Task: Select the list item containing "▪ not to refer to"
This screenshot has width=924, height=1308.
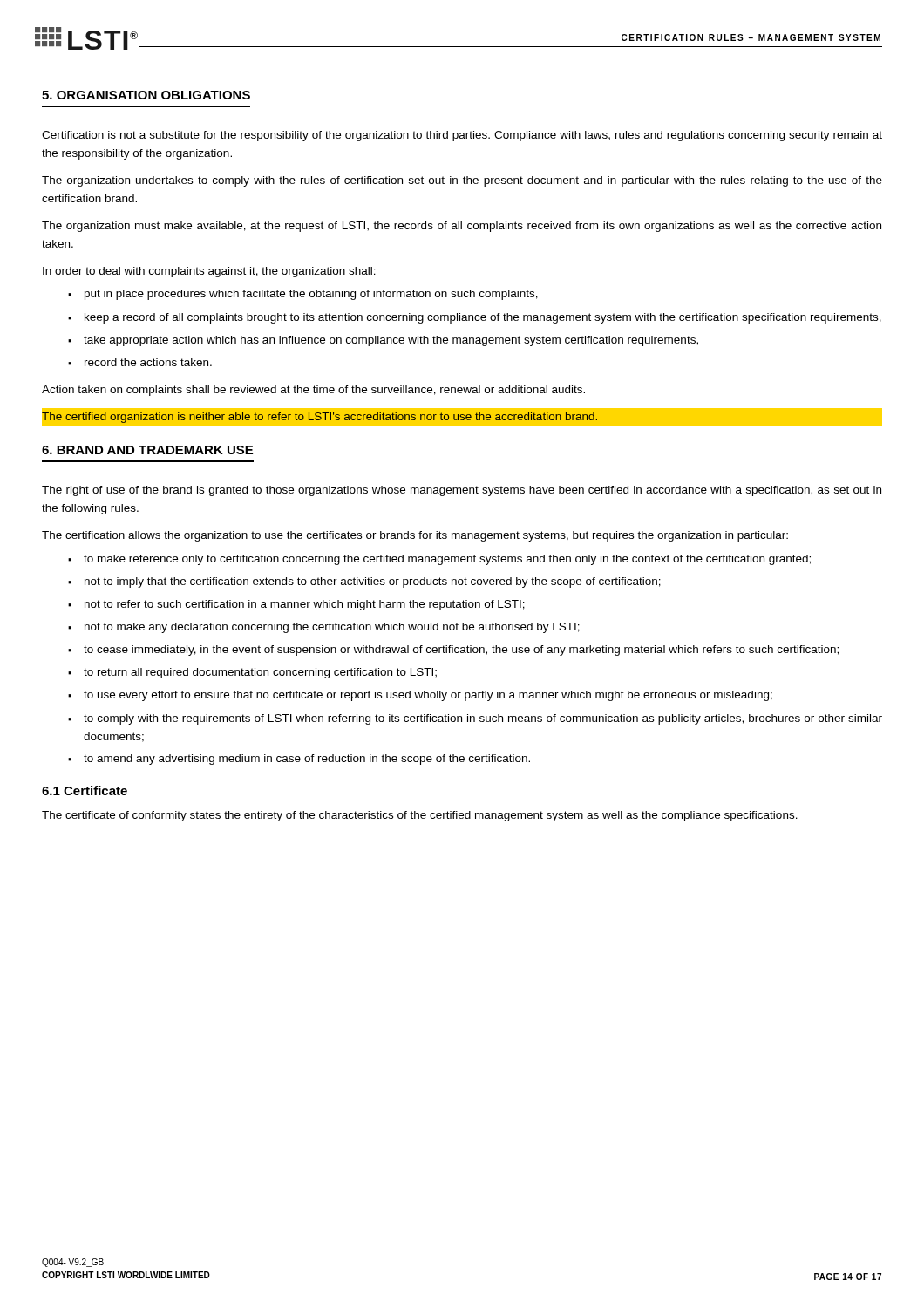Action: pyautogui.click(x=475, y=605)
